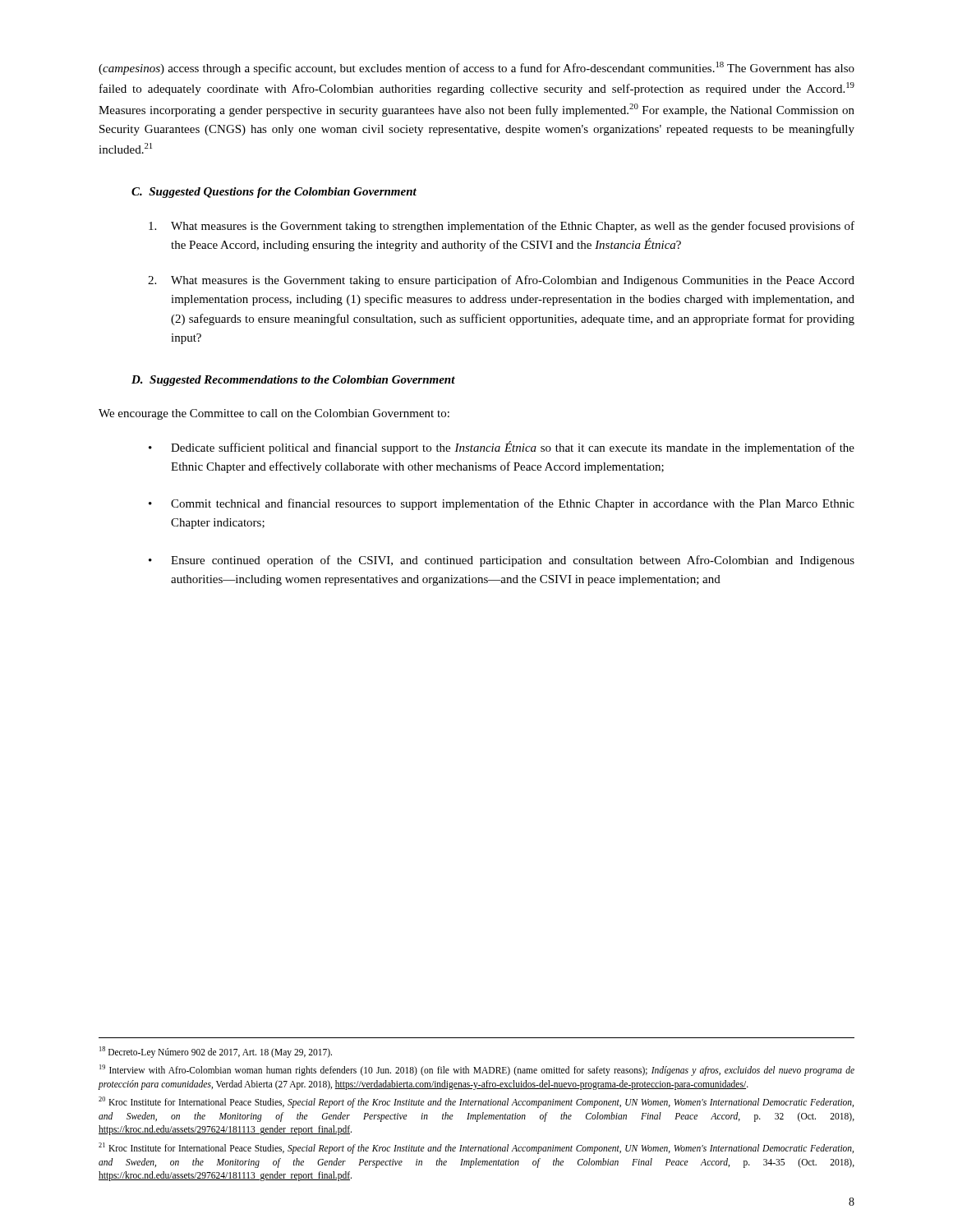Select the footnote containing "18 Decreto-Ley Número 902 de 2017, Art. 18"
The image size is (953, 1232).
(216, 1051)
